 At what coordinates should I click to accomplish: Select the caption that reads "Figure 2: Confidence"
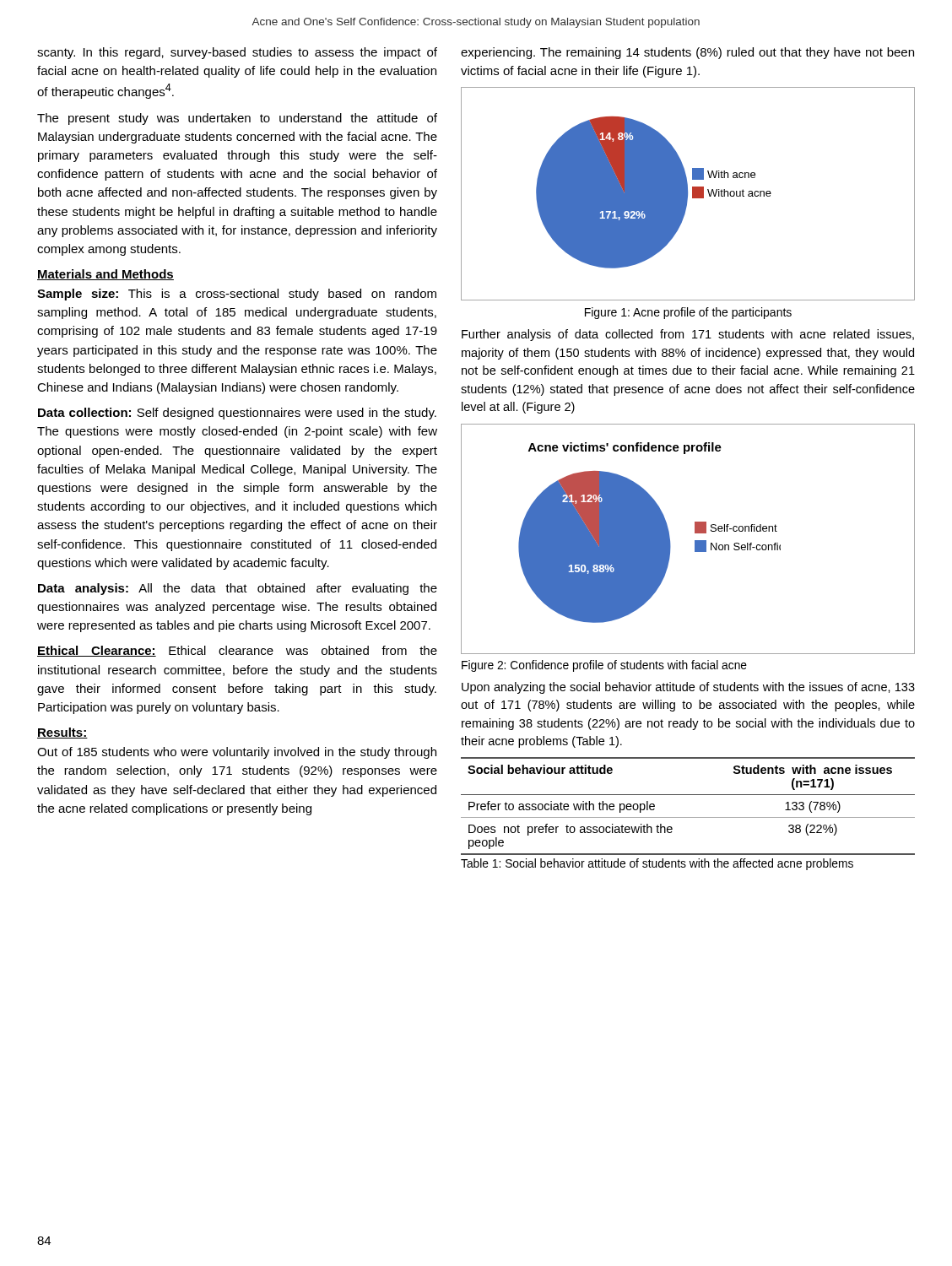[604, 665]
